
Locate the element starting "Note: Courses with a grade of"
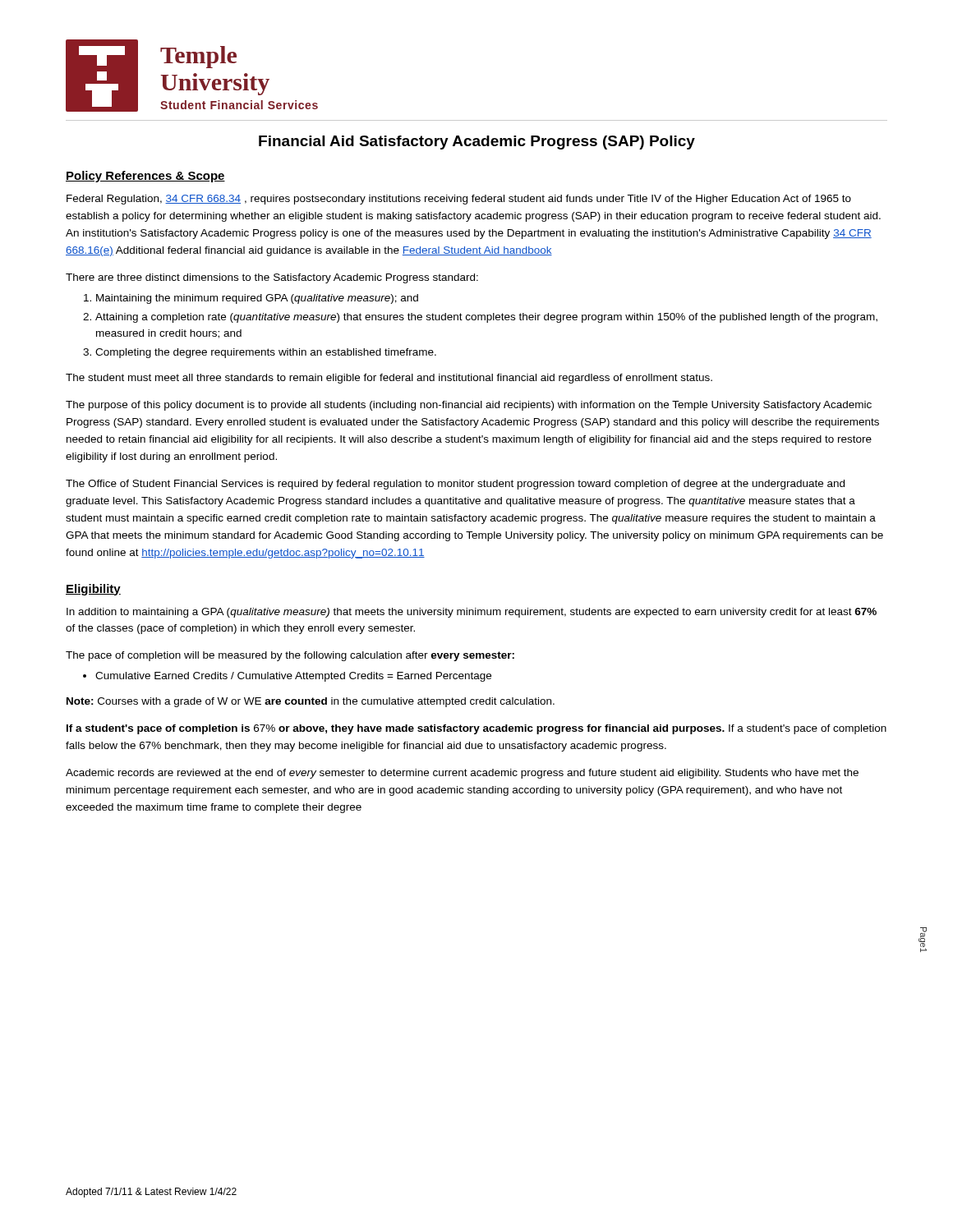(310, 701)
